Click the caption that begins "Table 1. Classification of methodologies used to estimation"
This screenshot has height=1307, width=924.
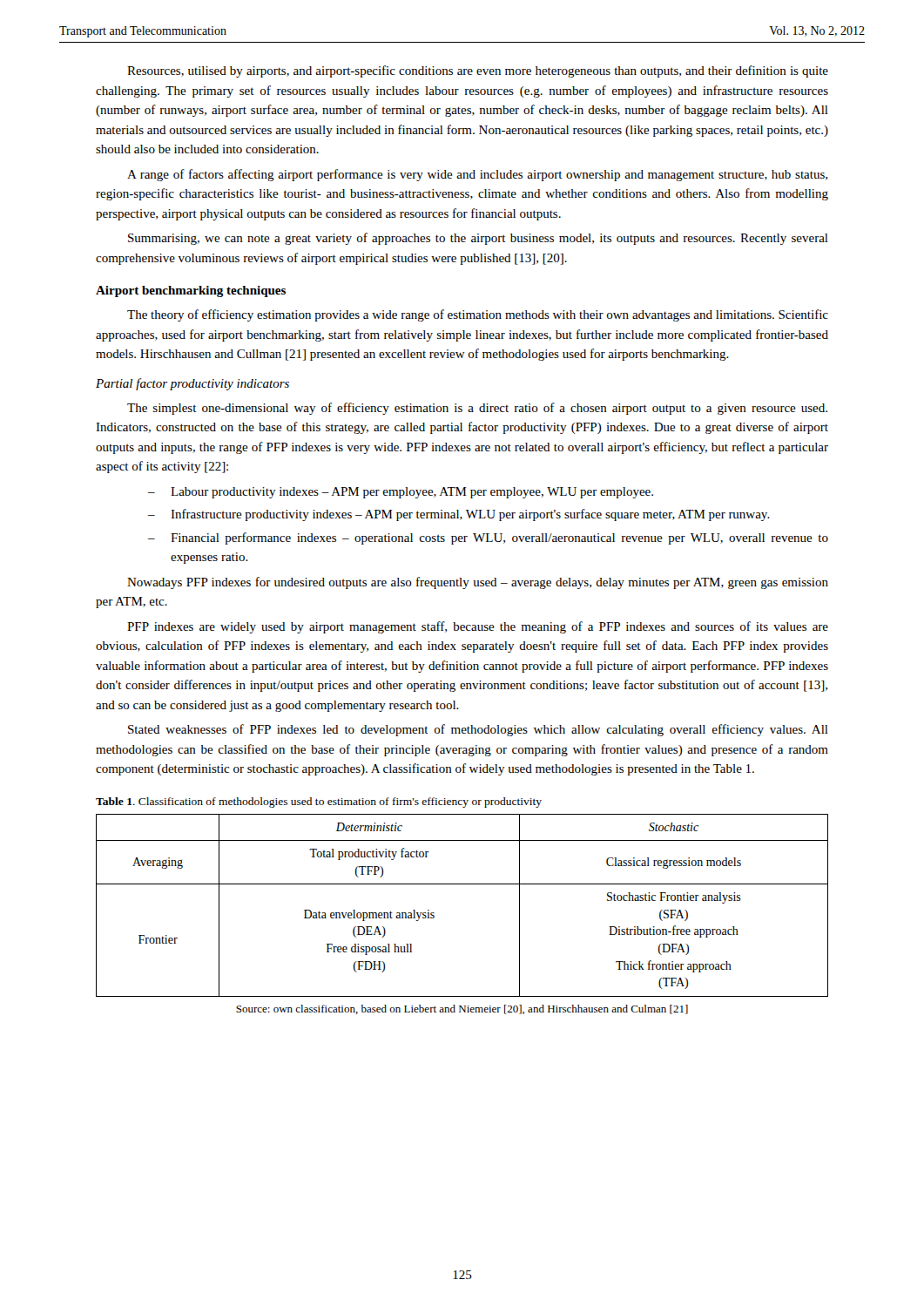pos(319,801)
